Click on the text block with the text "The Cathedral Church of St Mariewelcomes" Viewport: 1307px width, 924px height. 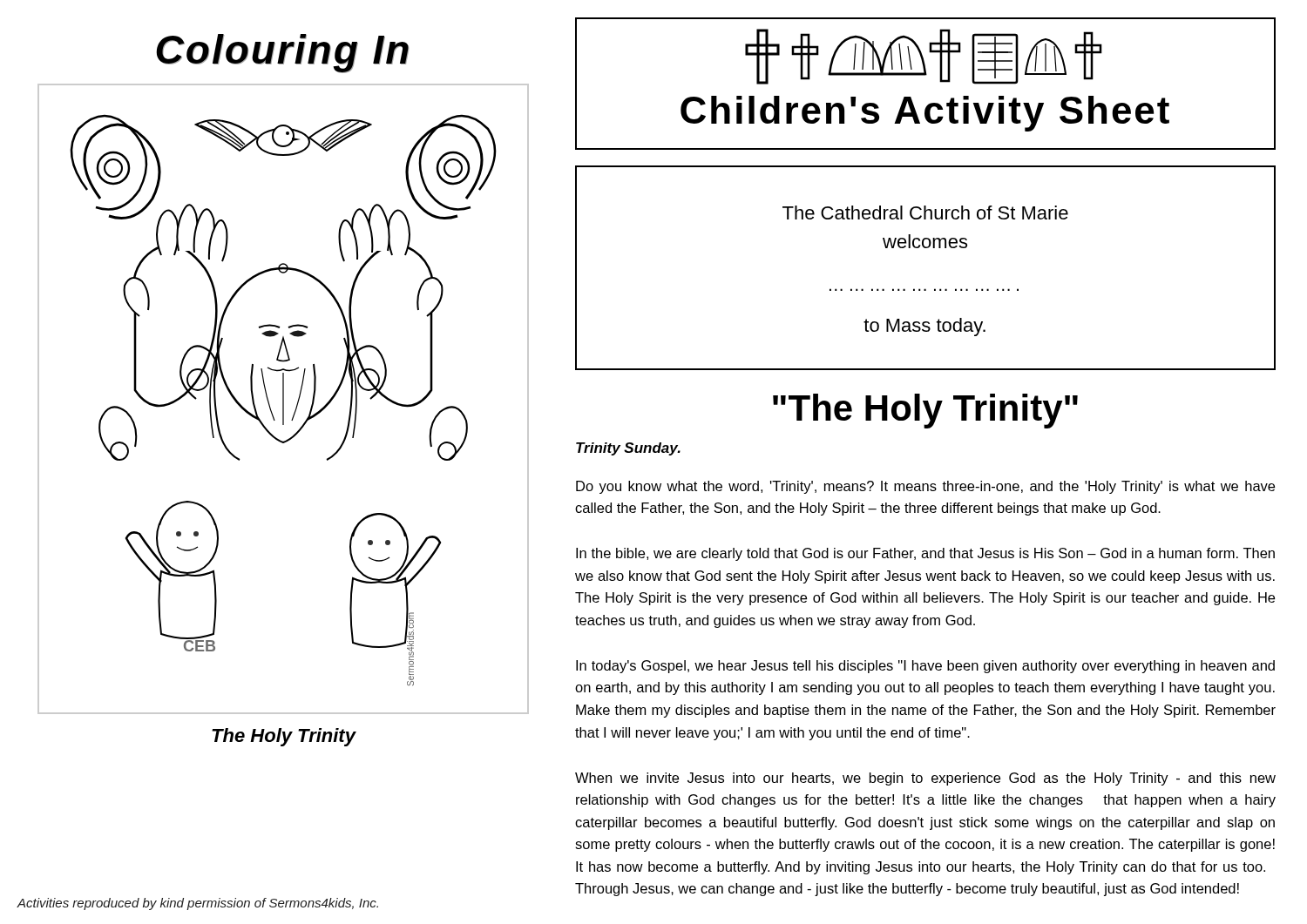[x=925, y=268]
